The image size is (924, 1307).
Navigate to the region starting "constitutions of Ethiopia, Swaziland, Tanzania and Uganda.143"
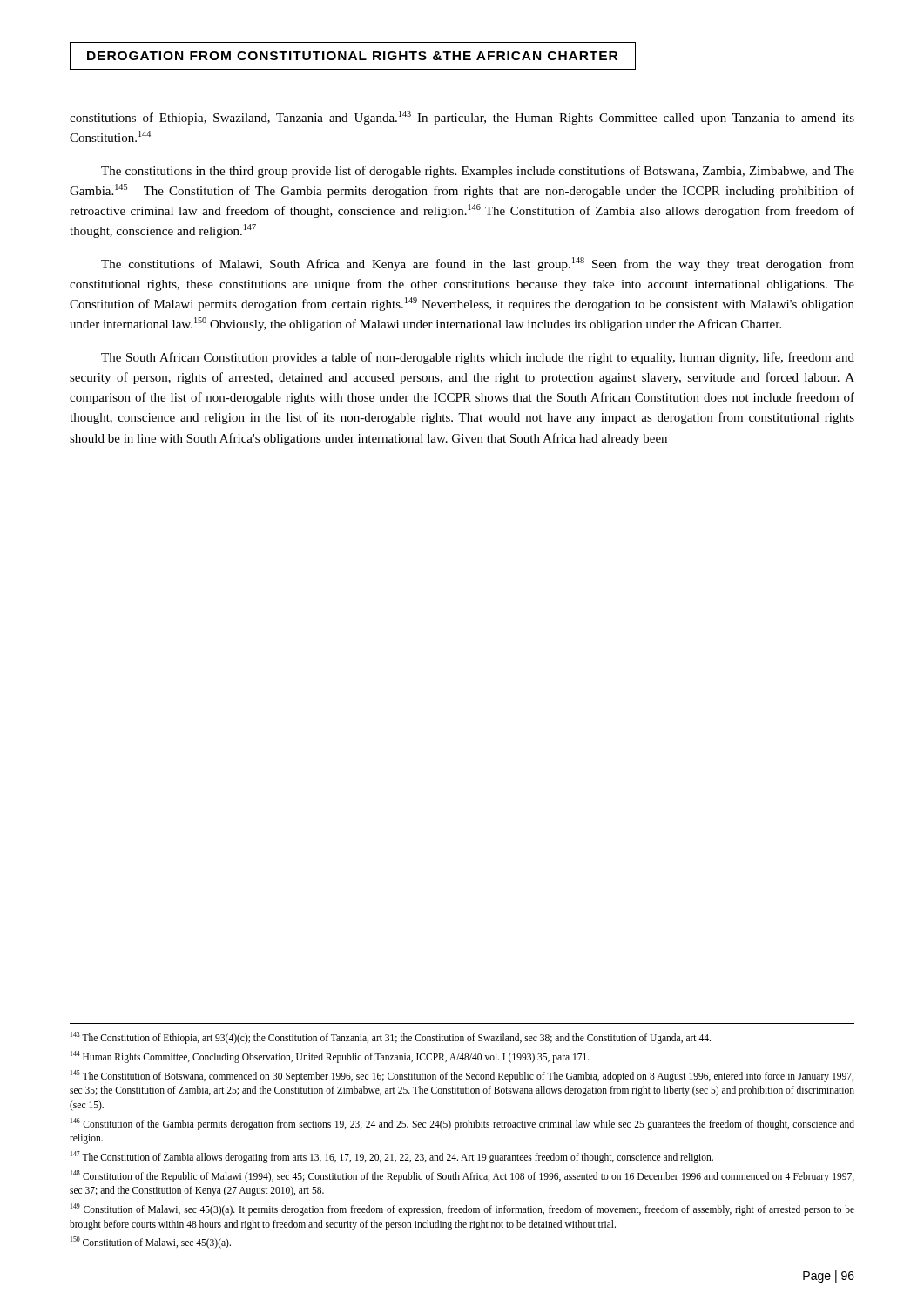(462, 127)
